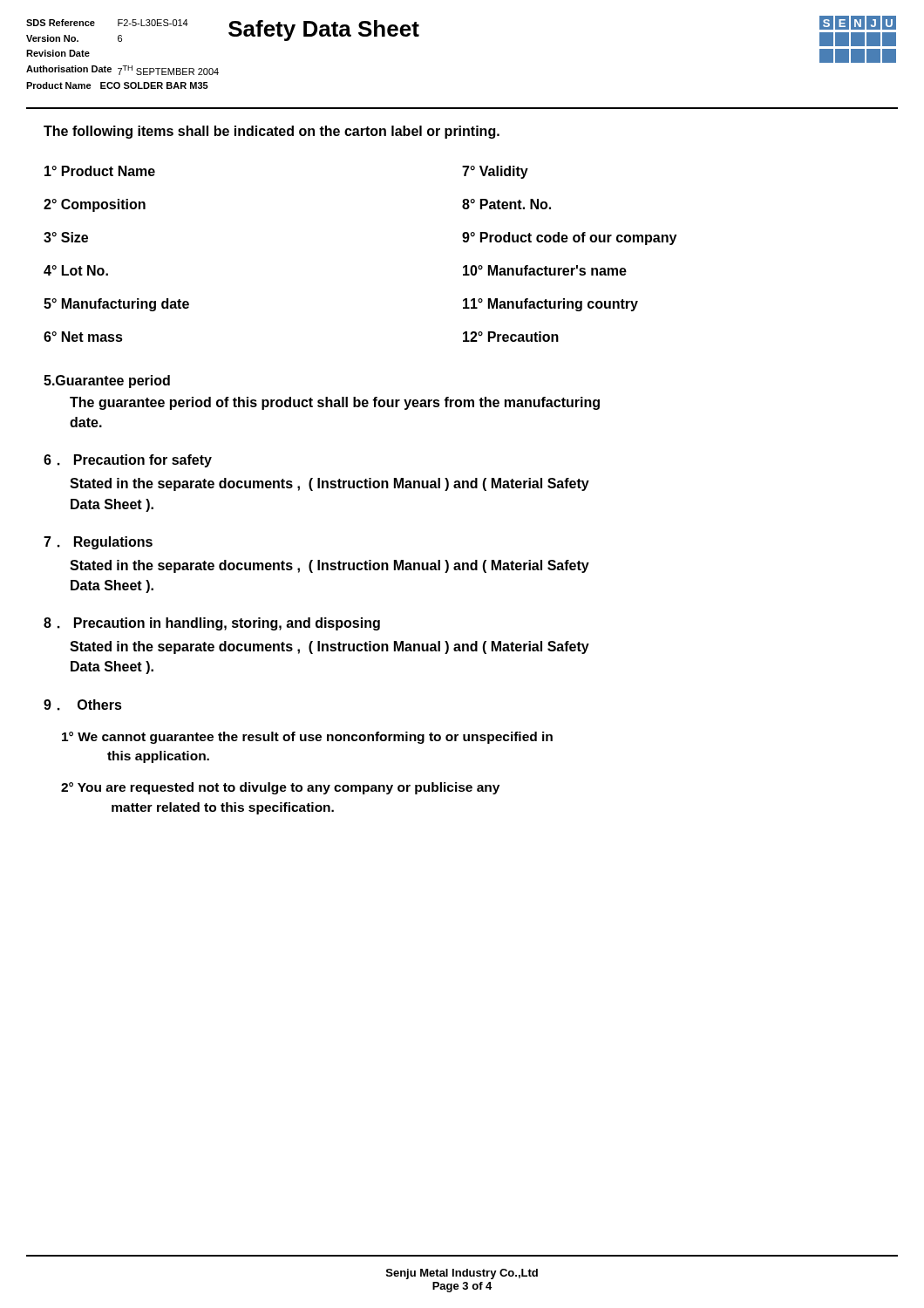Where is the passage that starts "9° Product code of"?
This screenshot has height=1308, width=924.
569,238
